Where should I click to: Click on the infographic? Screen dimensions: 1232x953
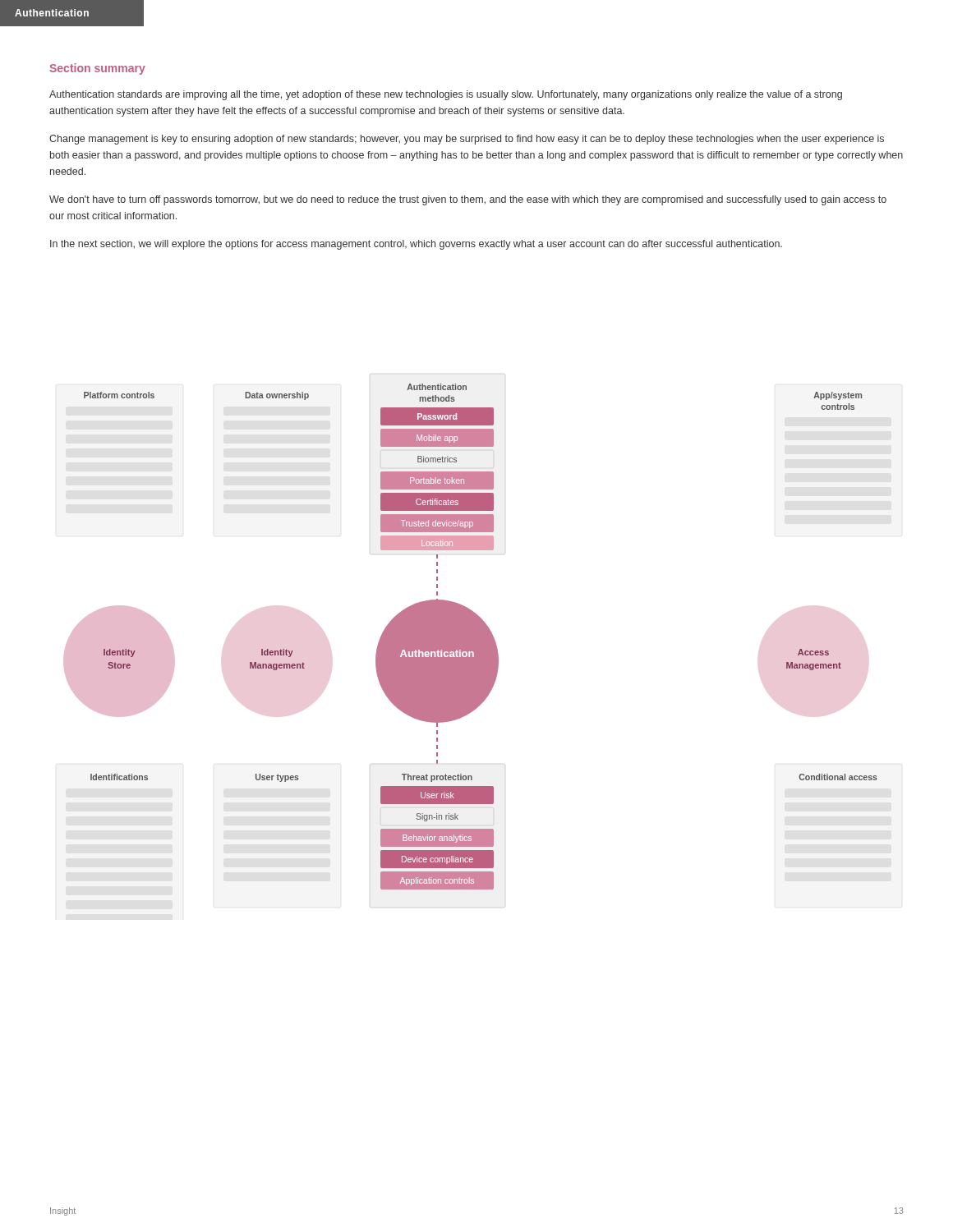coord(481,645)
